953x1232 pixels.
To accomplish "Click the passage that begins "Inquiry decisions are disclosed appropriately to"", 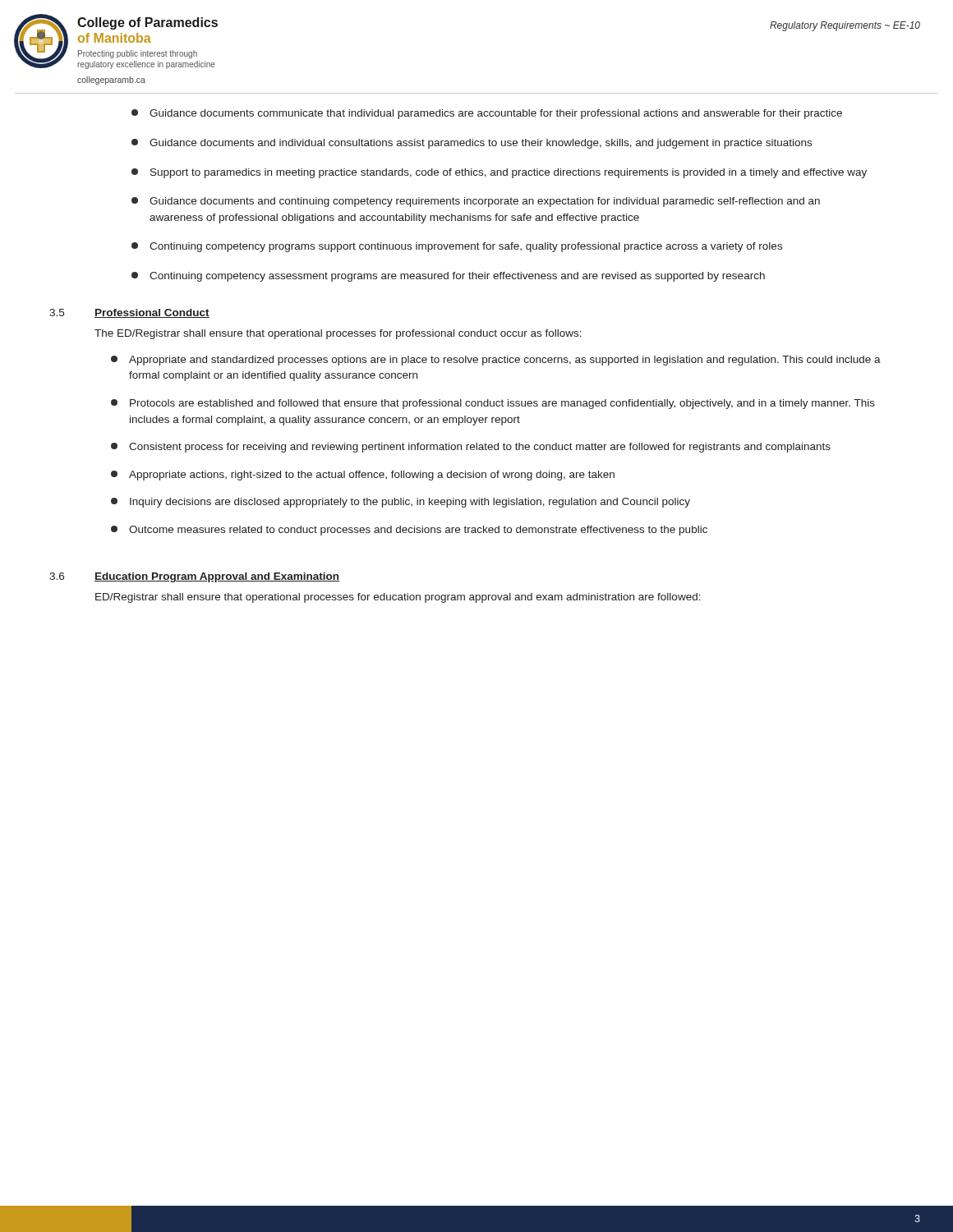I will tap(507, 502).
